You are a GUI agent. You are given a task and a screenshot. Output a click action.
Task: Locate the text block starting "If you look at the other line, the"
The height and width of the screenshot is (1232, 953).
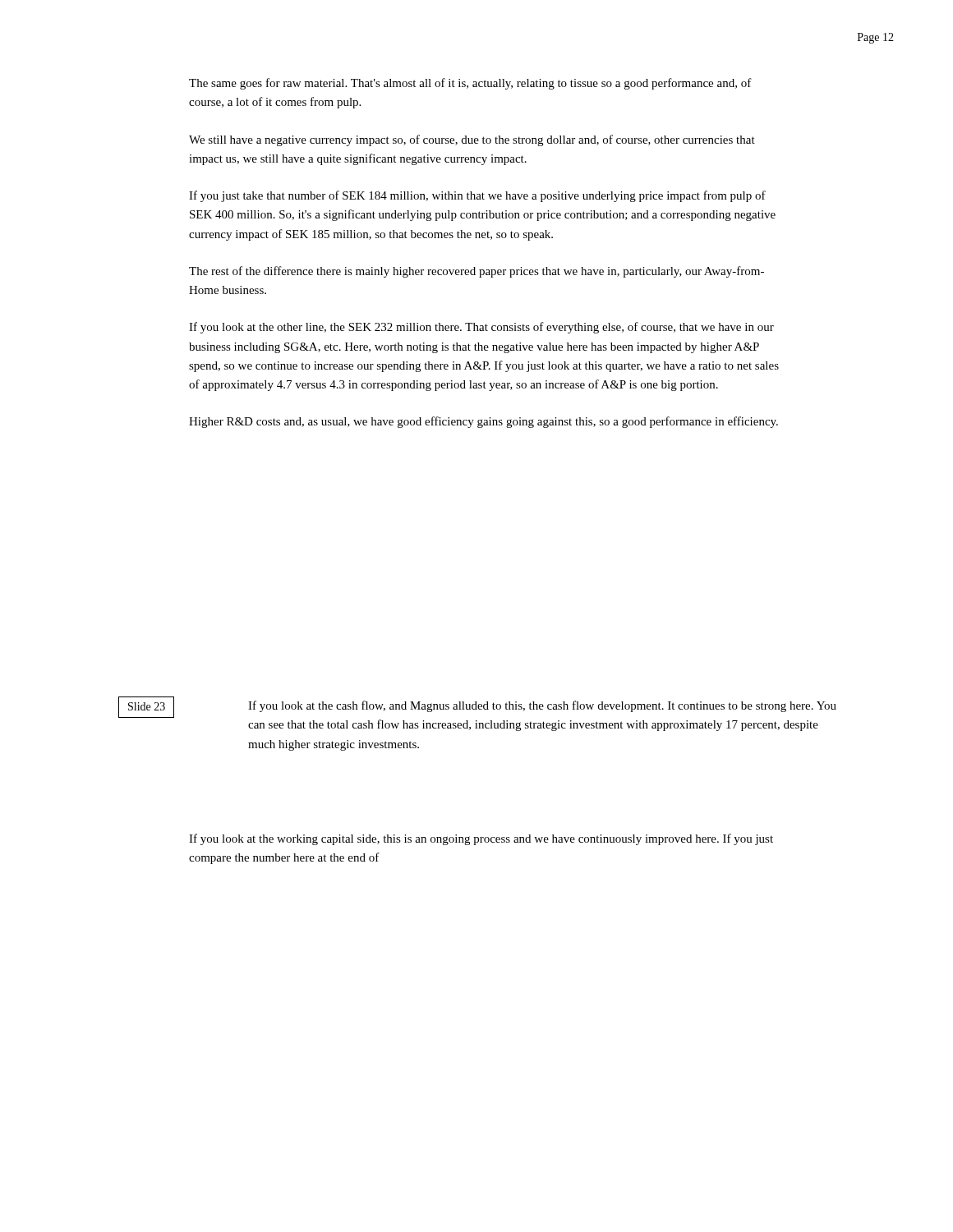point(484,356)
